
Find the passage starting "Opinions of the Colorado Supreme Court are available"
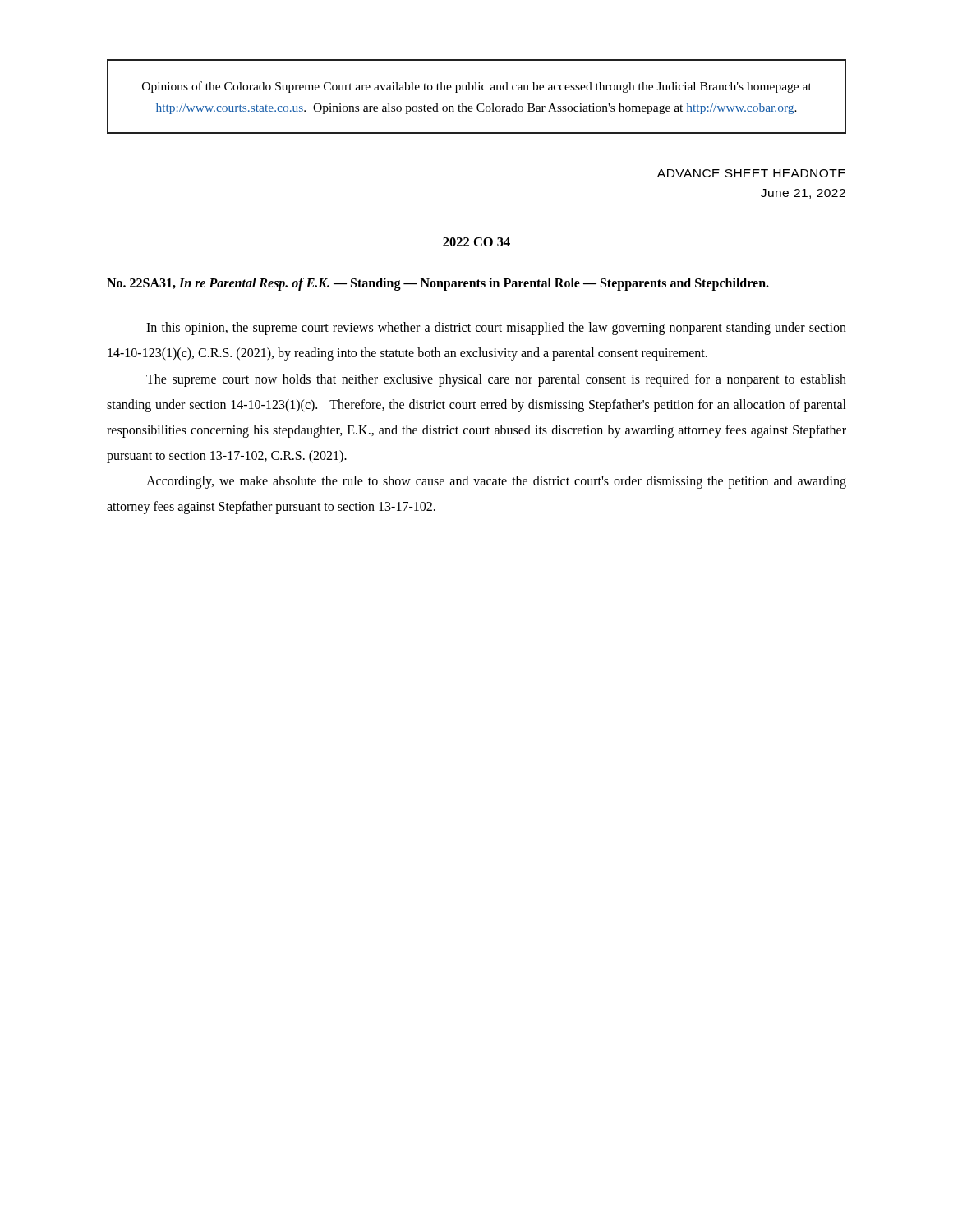click(476, 96)
